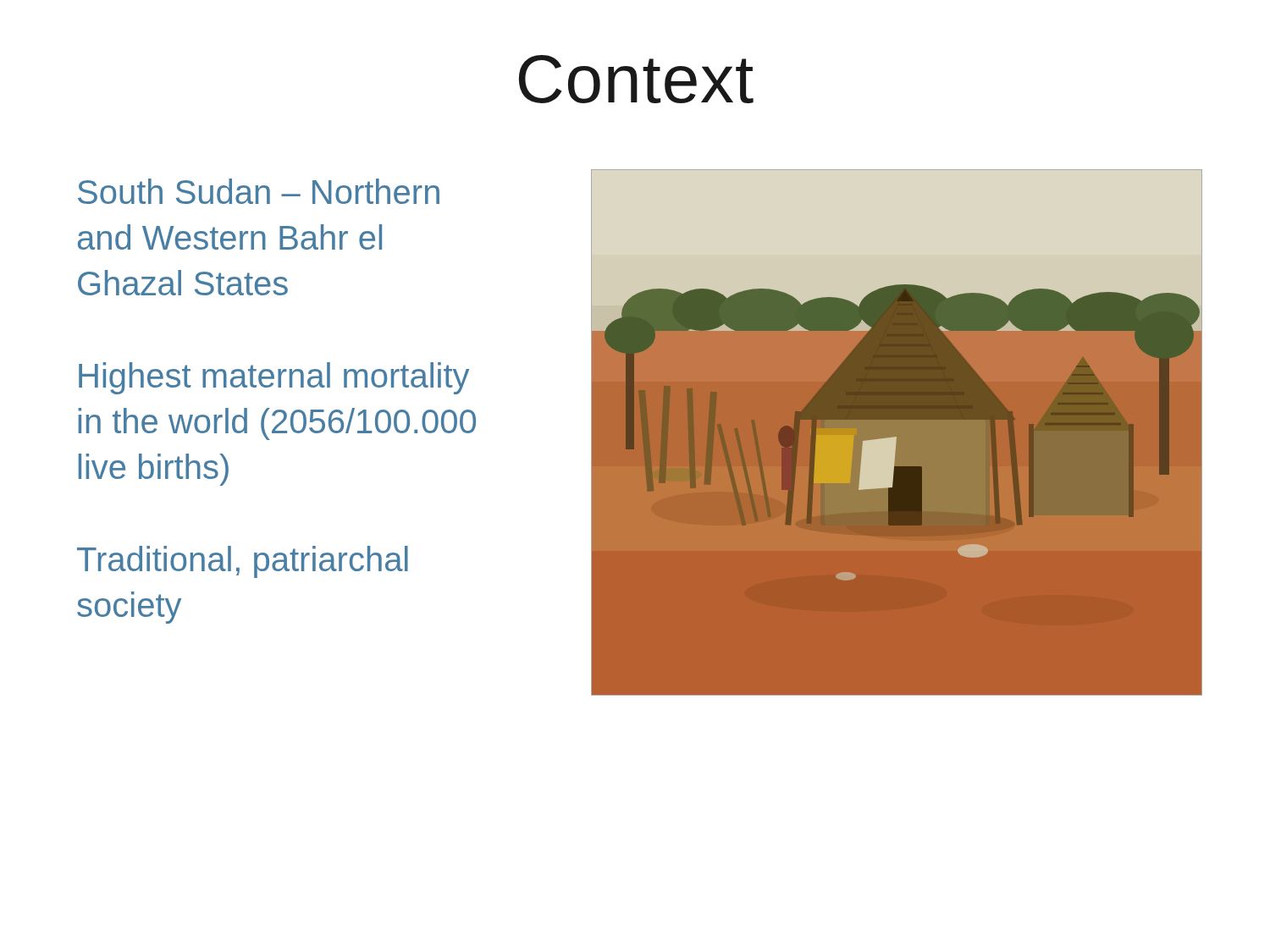1270x952 pixels.
Task: Find the block on this page that starts "Highest maternal mortality"
Action: 277,421
